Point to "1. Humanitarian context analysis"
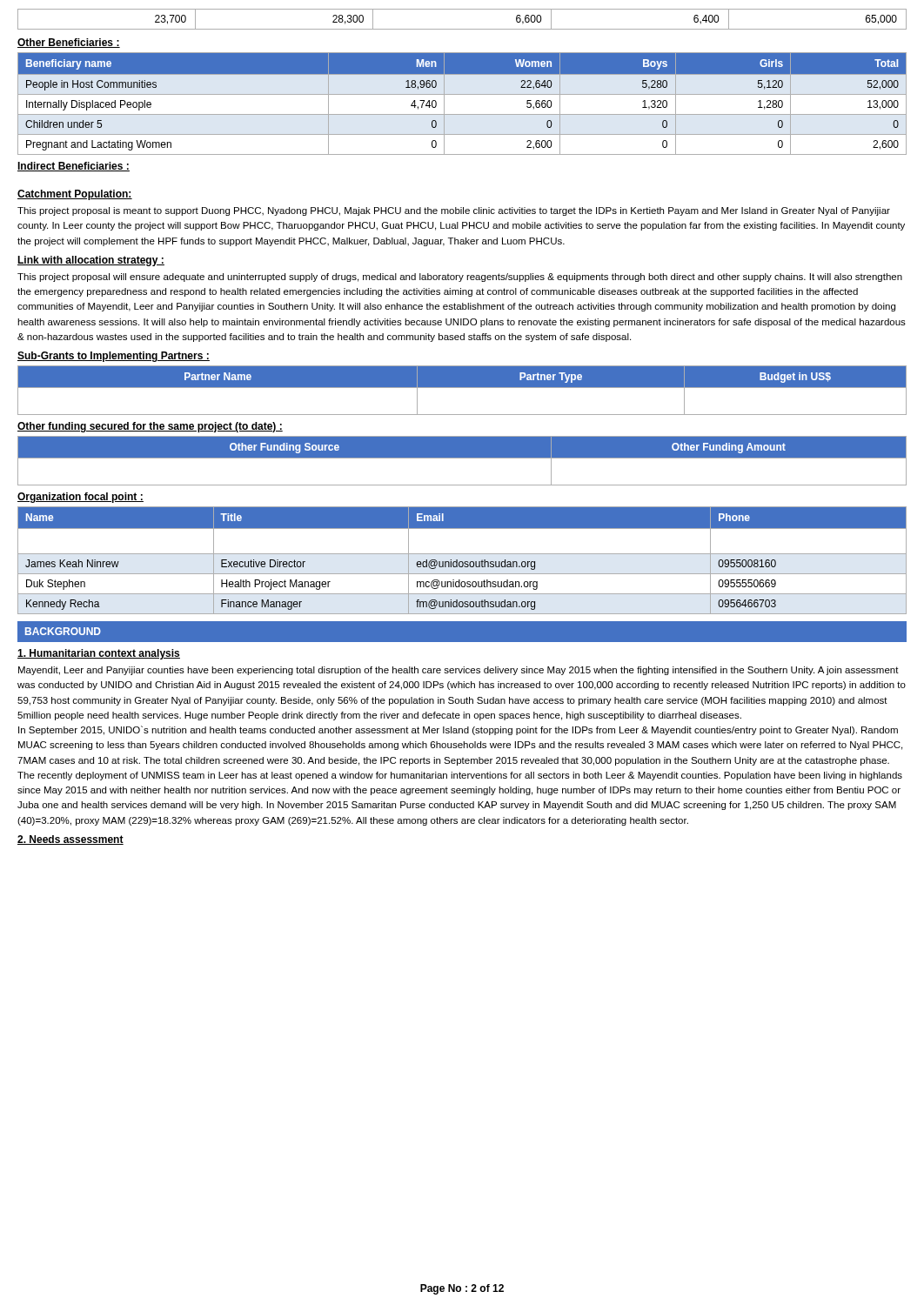924x1305 pixels. point(99,653)
